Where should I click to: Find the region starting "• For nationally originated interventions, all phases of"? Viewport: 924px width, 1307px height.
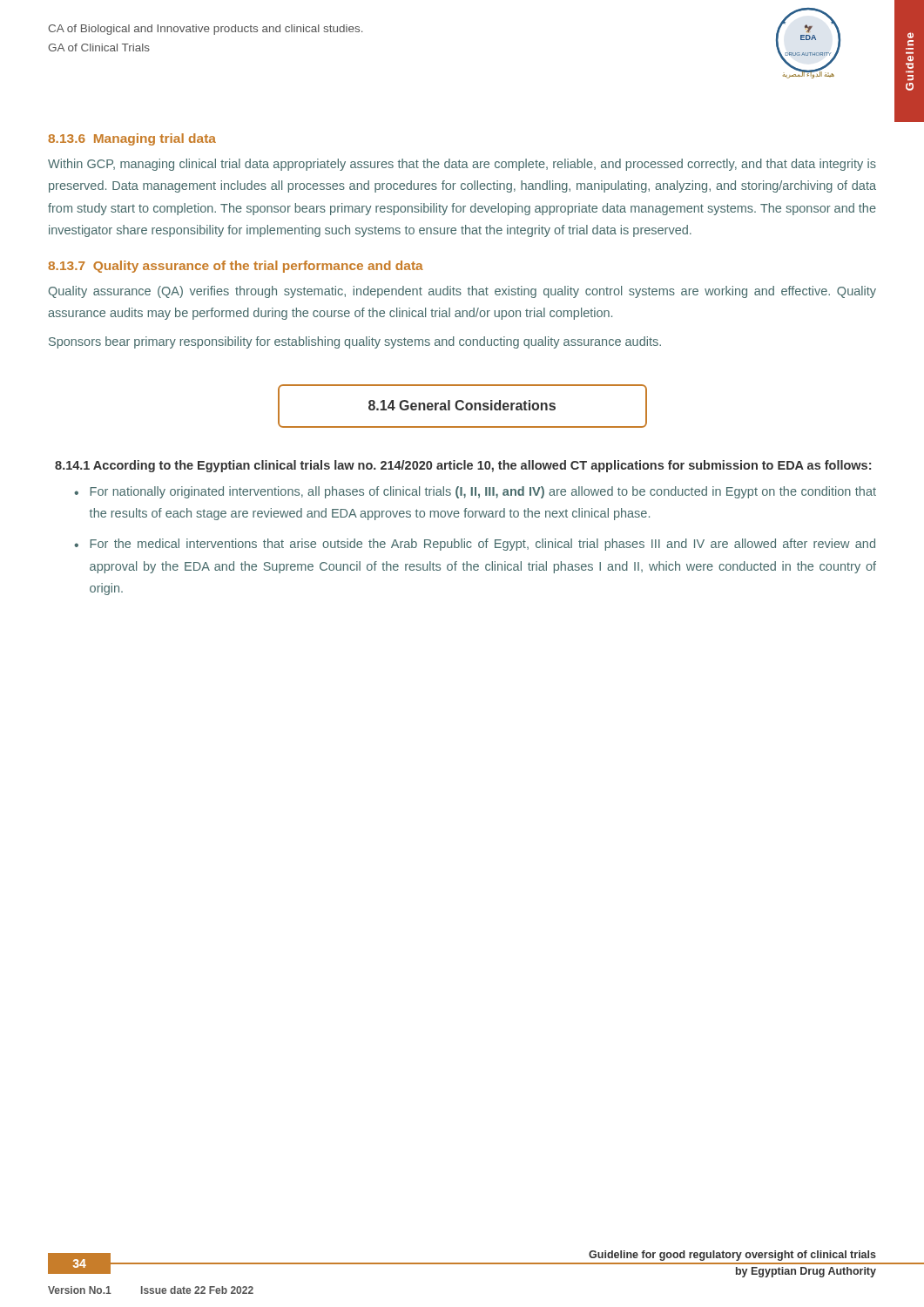coord(475,503)
